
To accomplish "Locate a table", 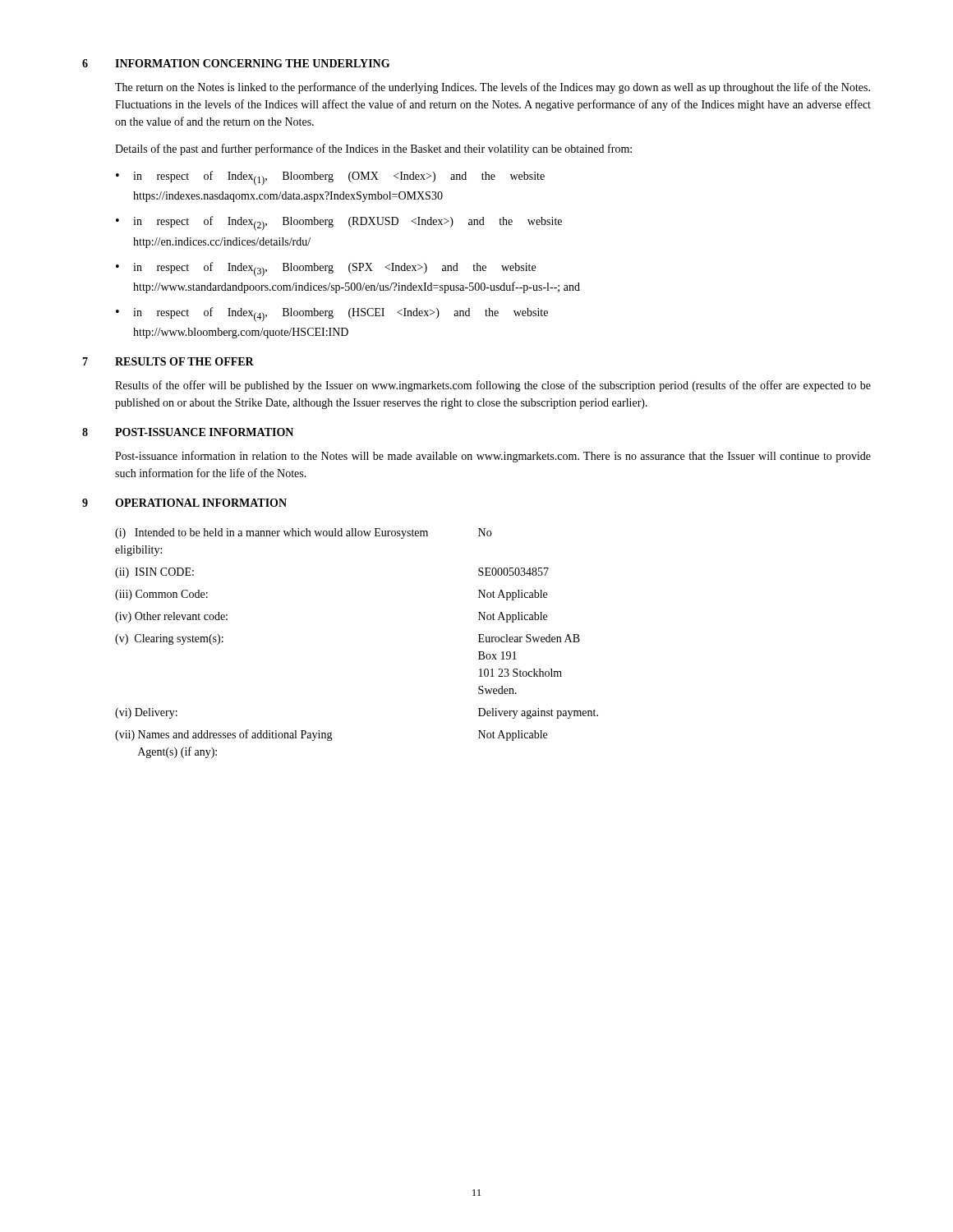I will click(x=476, y=642).
